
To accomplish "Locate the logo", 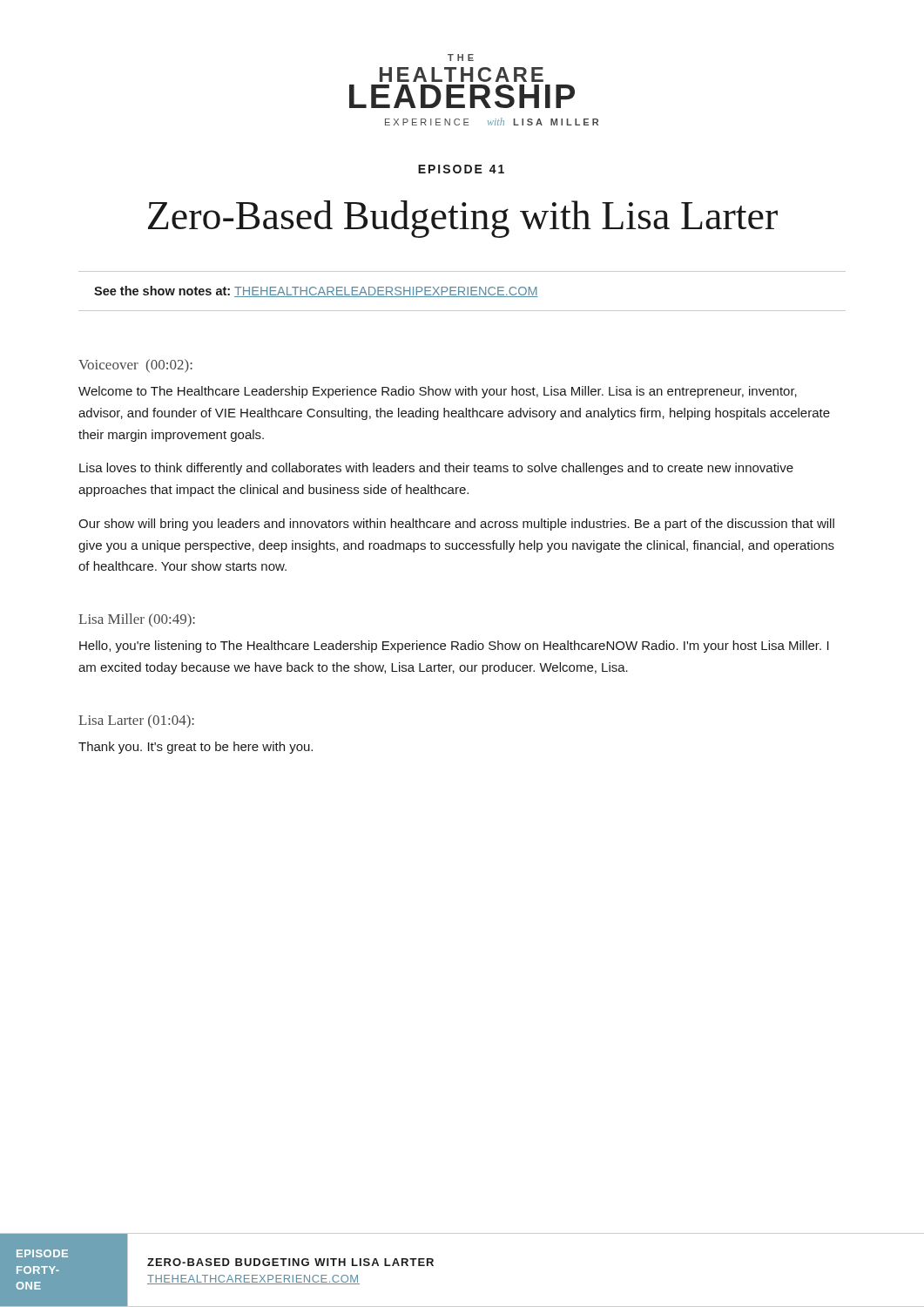I will point(462,68).
